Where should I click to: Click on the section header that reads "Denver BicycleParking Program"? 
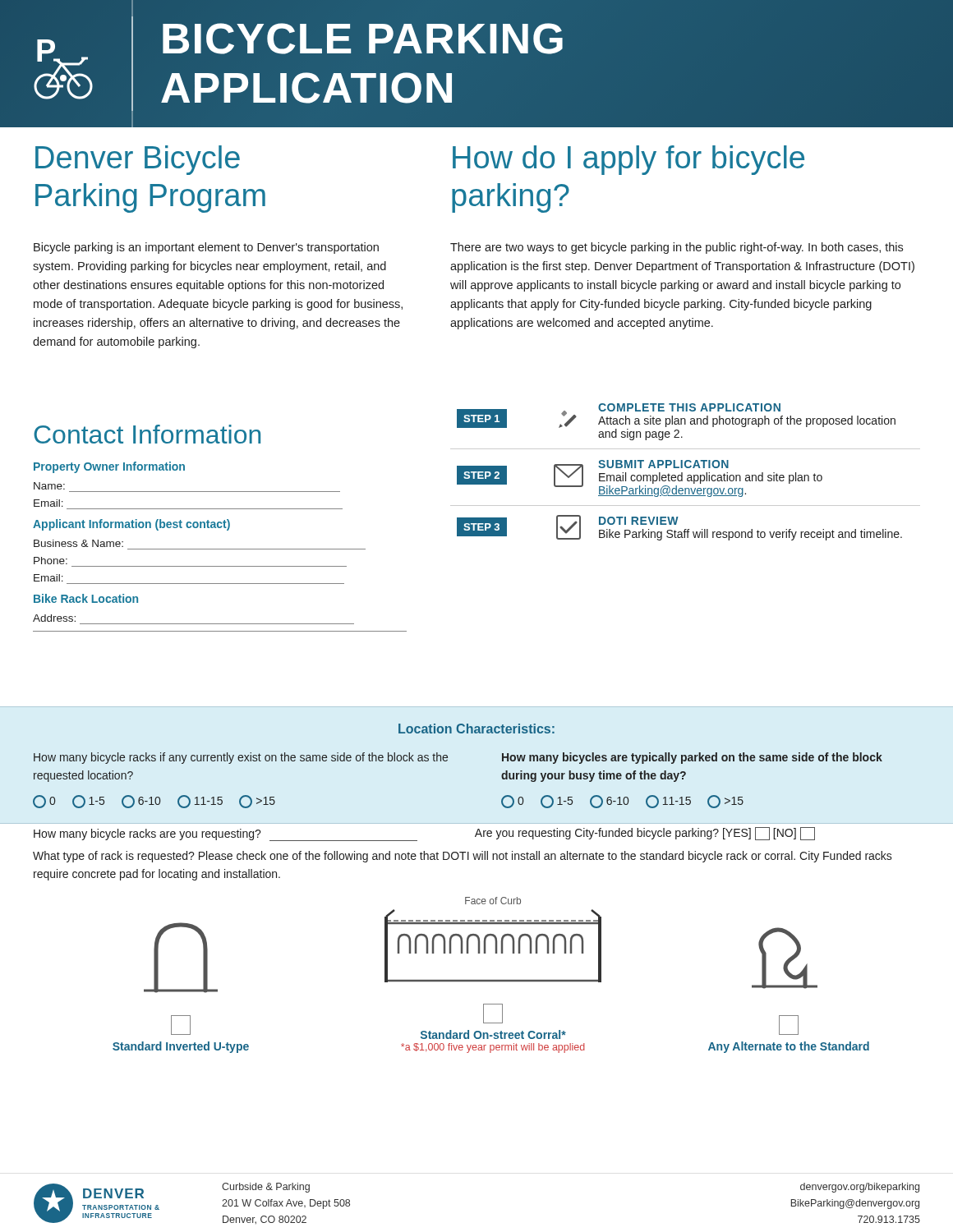[220, 177]
